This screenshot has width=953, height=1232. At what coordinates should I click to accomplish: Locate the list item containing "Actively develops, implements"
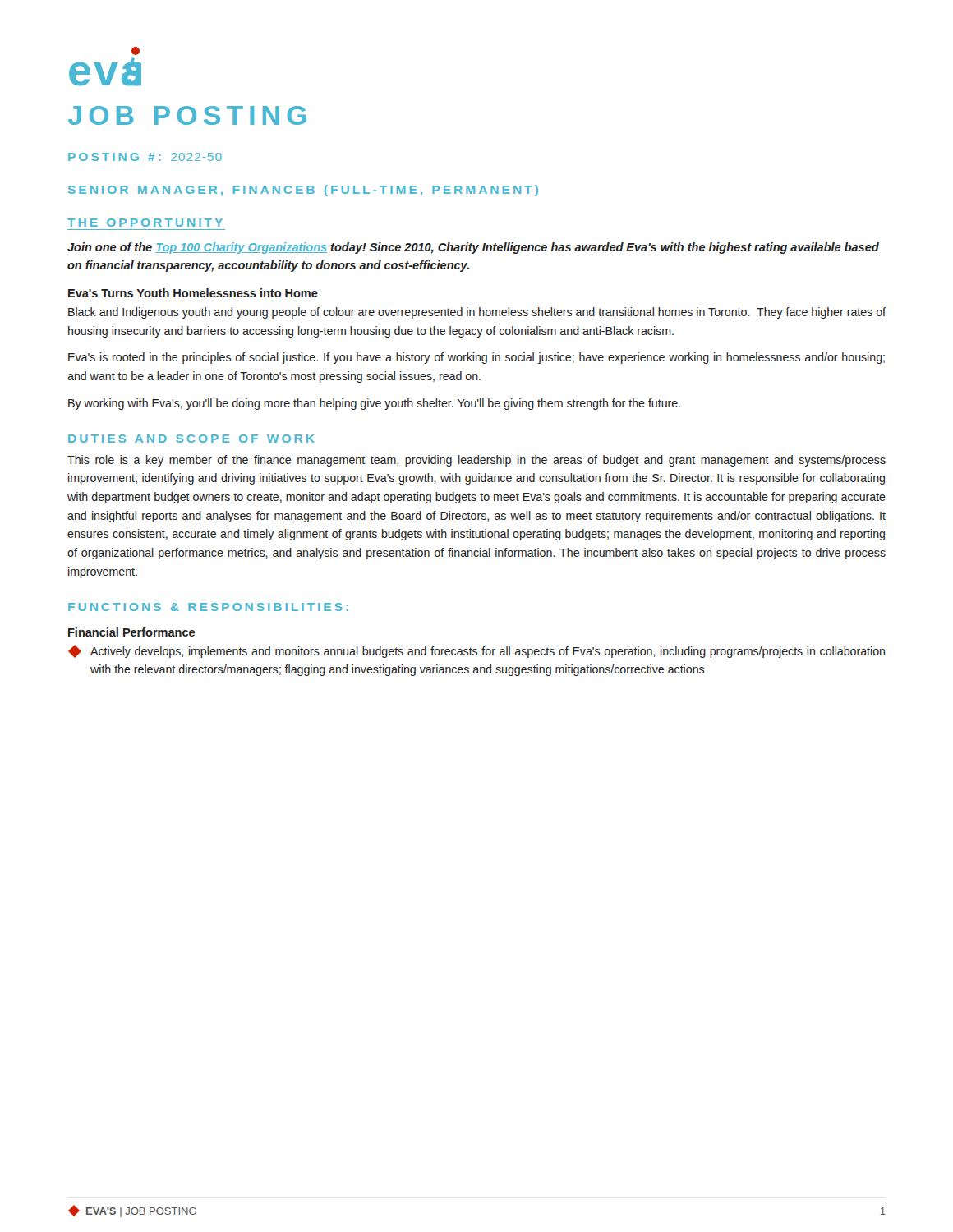click(x=476, y=660)
